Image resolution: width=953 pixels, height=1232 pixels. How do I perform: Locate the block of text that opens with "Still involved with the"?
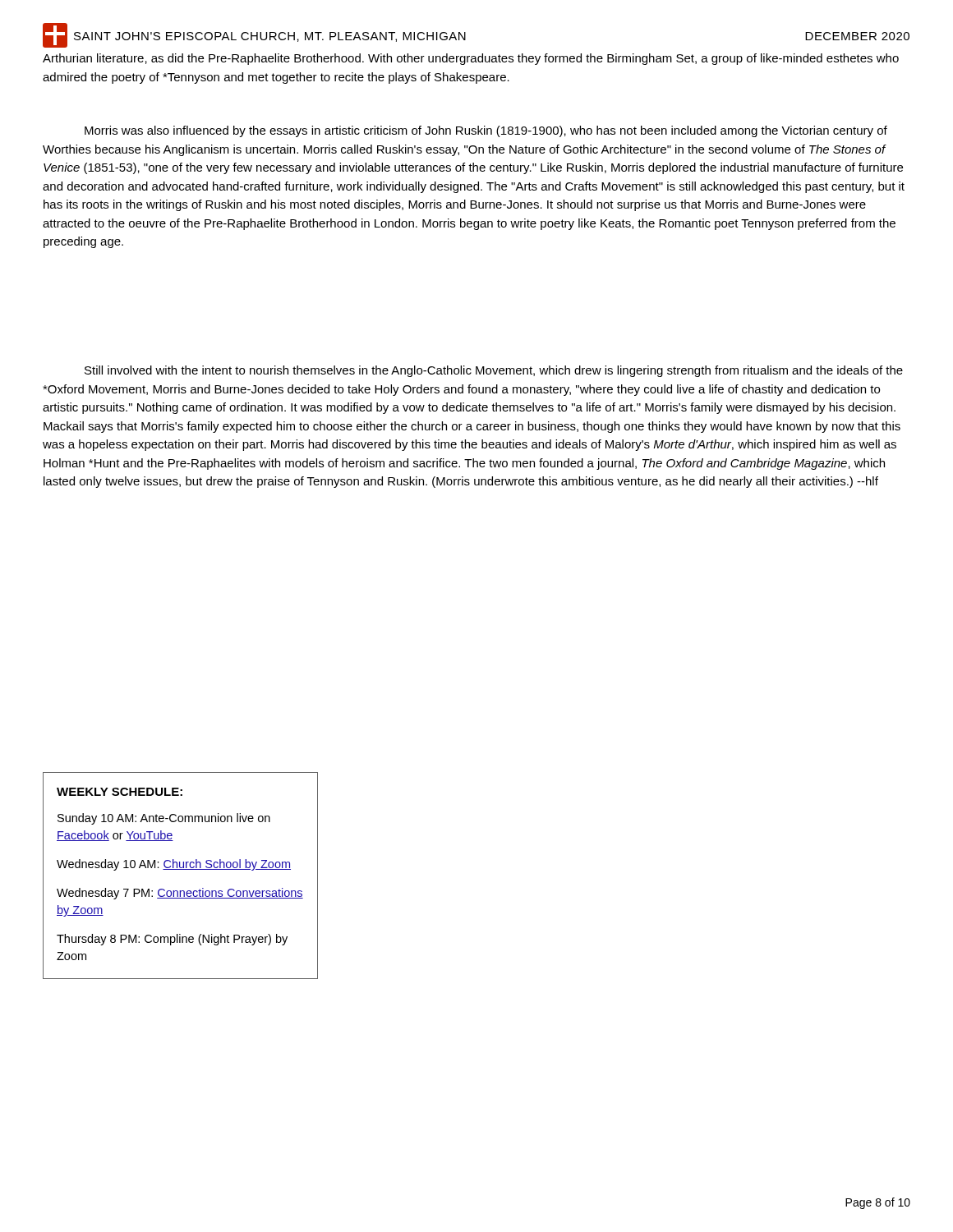(x=473, y=425)
